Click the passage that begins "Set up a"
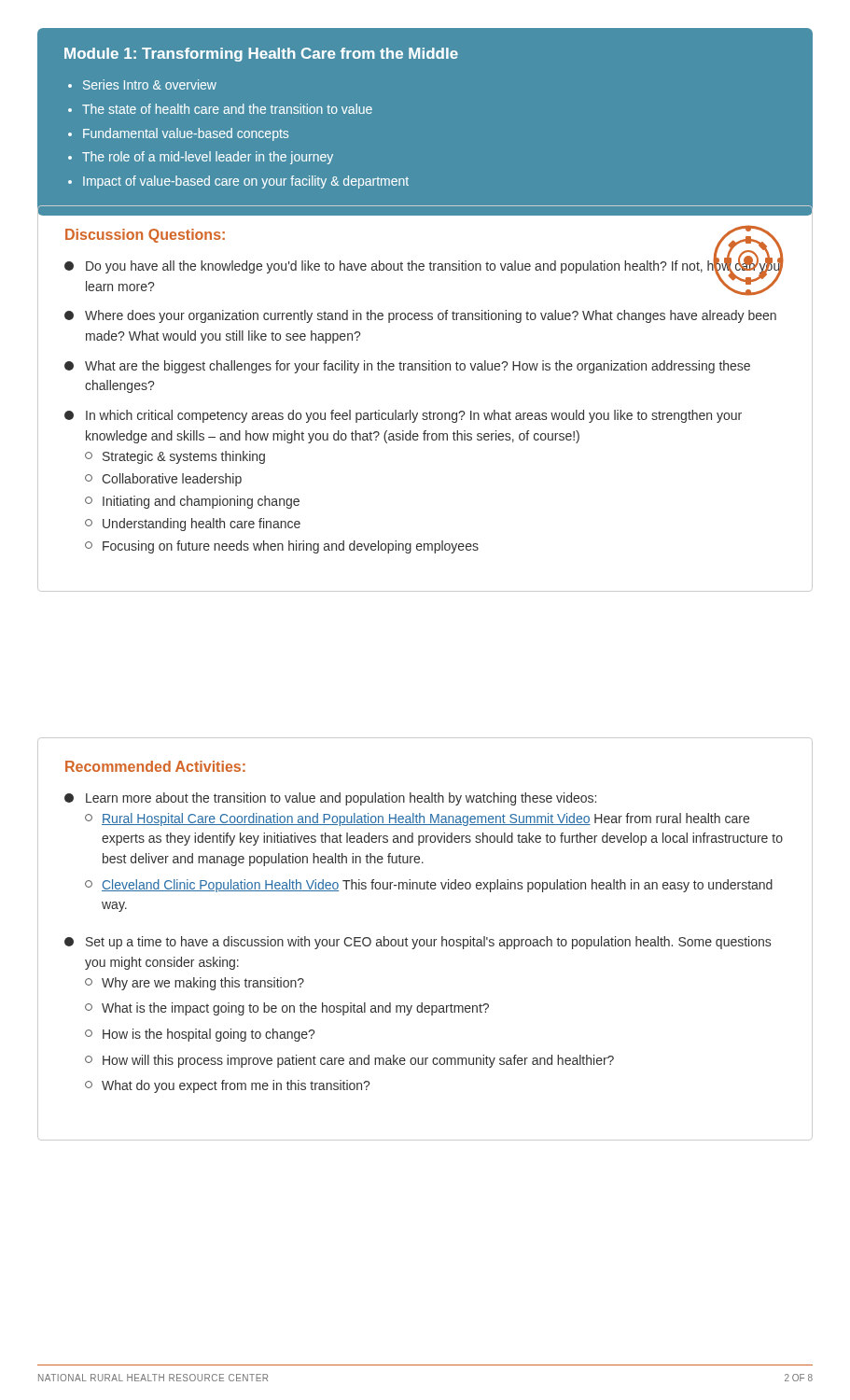The image size is (850, 1400). (425, 1017)
